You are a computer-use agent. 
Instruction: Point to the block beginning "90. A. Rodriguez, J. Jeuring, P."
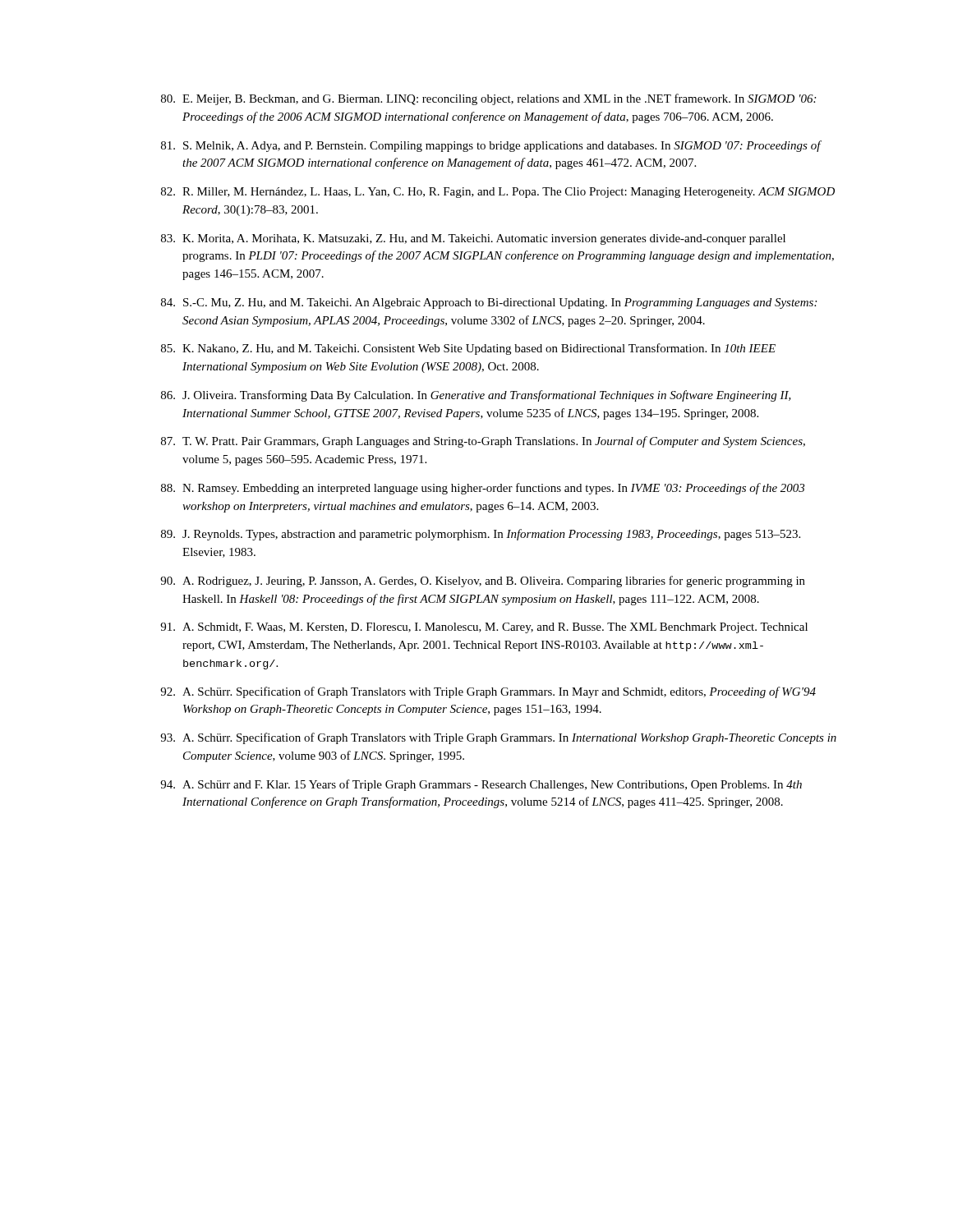click(489, 590)
